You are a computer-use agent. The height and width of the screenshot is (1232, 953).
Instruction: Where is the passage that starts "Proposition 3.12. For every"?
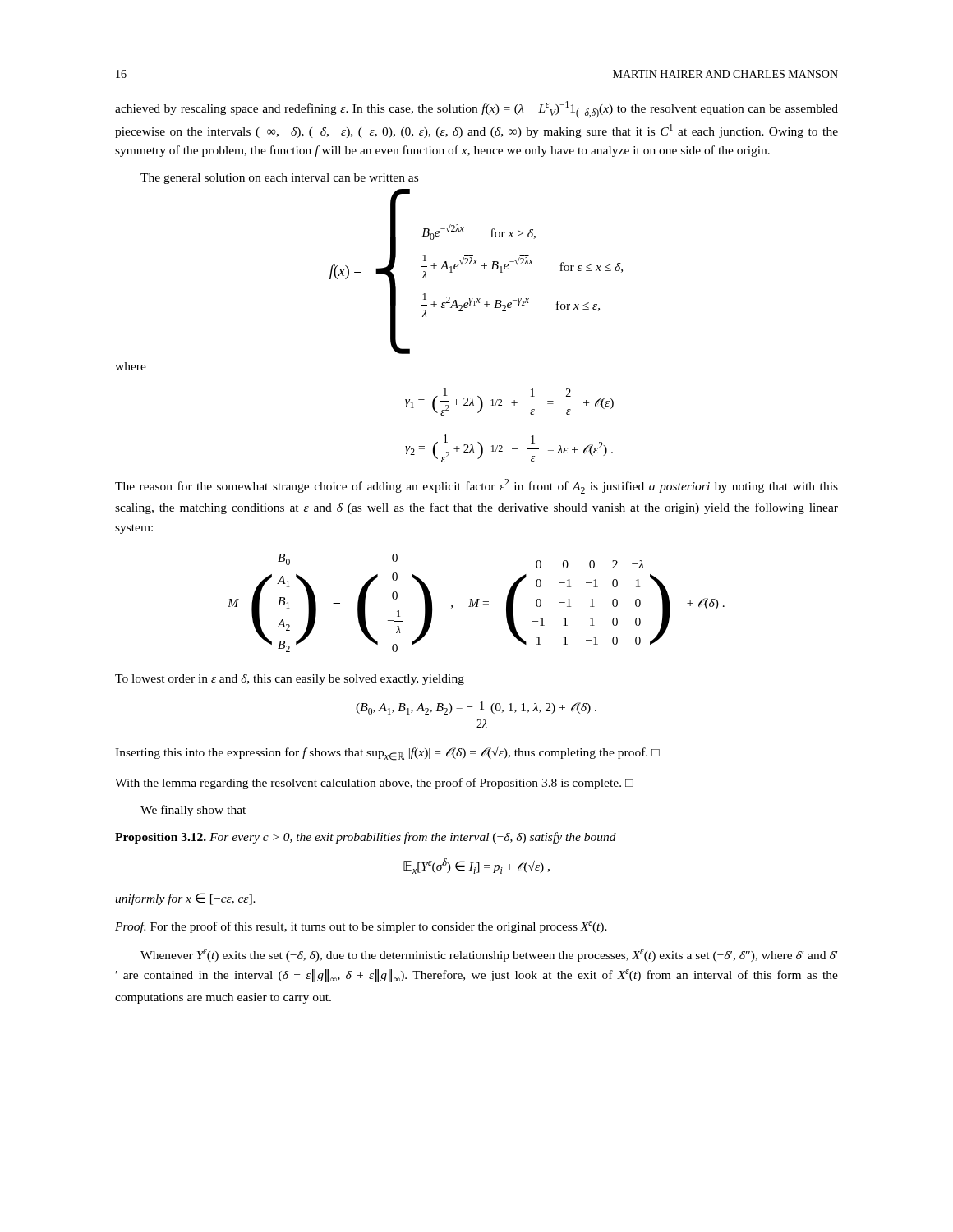pyautogui.click(x=476, y=837)
